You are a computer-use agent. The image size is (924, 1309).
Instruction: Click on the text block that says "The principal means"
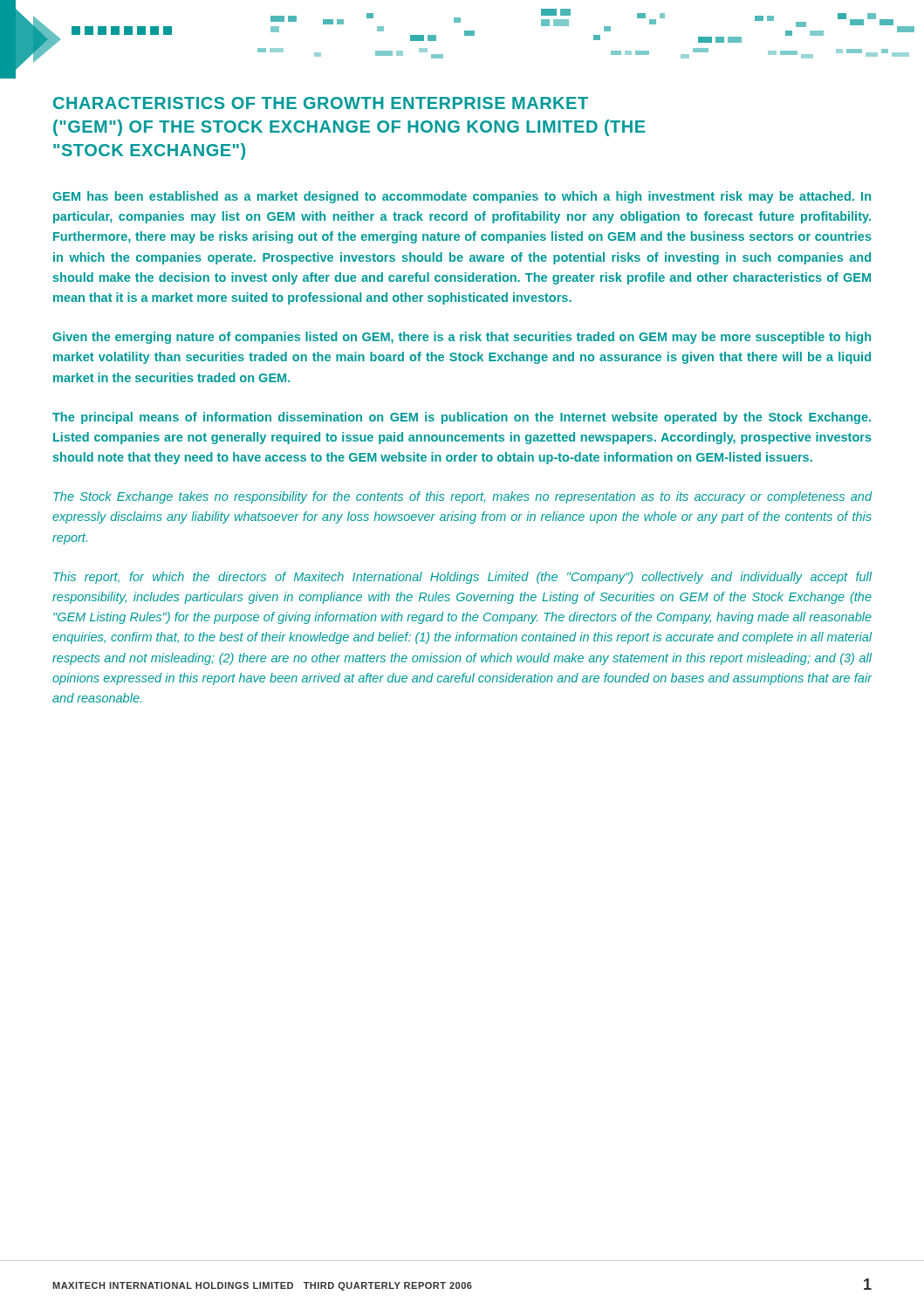coord(462,437)
